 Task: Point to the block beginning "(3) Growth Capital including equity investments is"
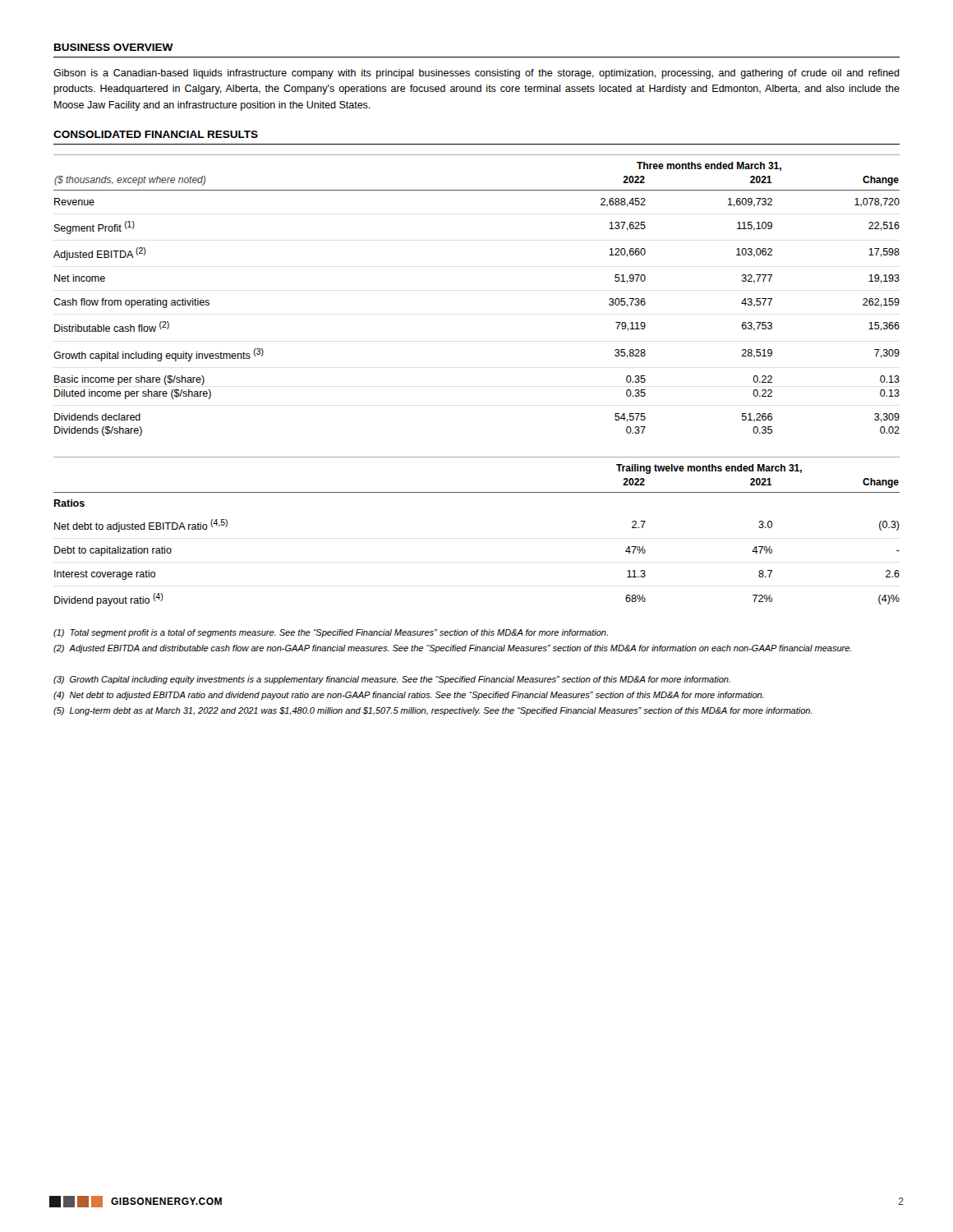[x=392, y=679]
